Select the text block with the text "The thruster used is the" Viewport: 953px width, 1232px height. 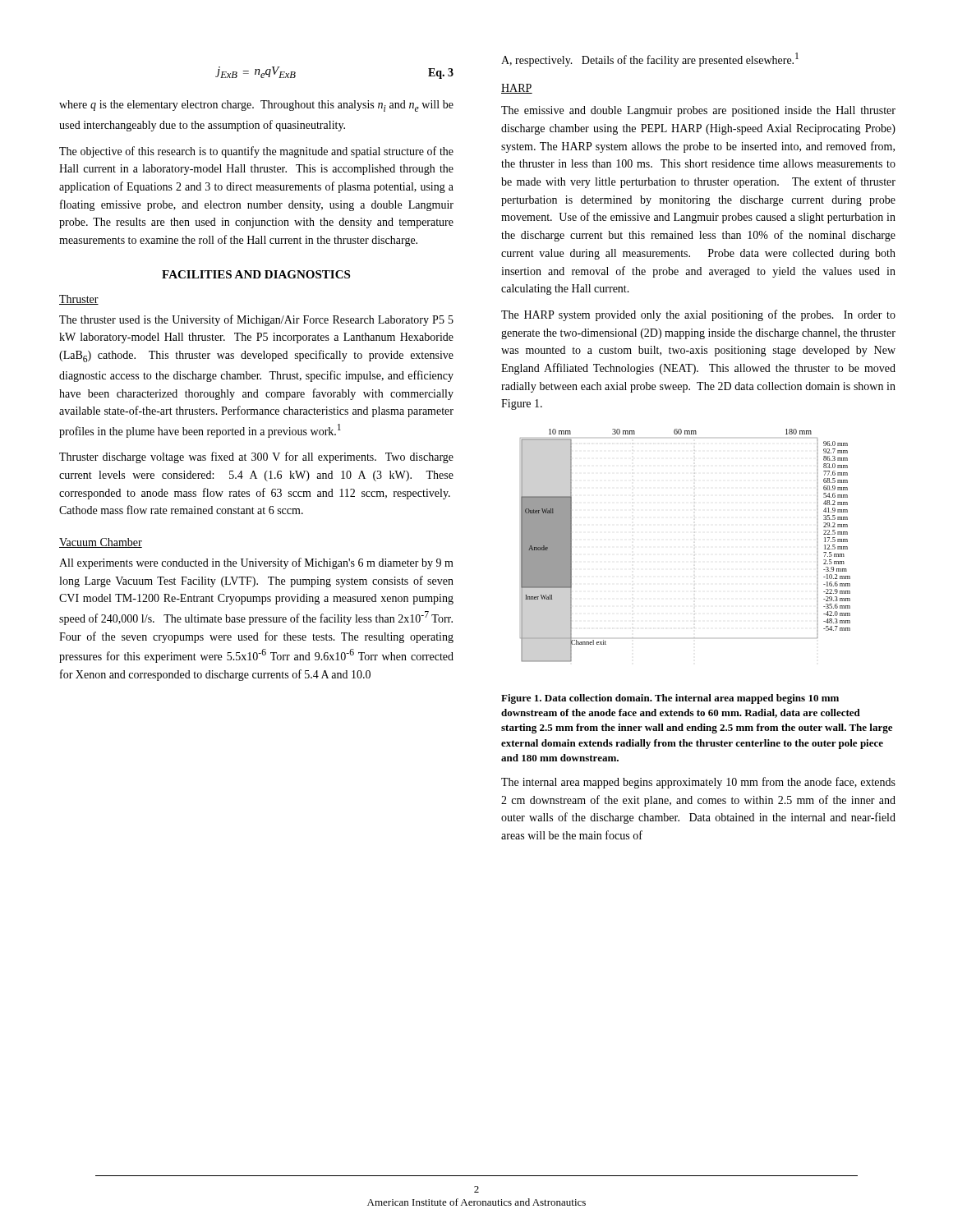click(x=256, y=376)
